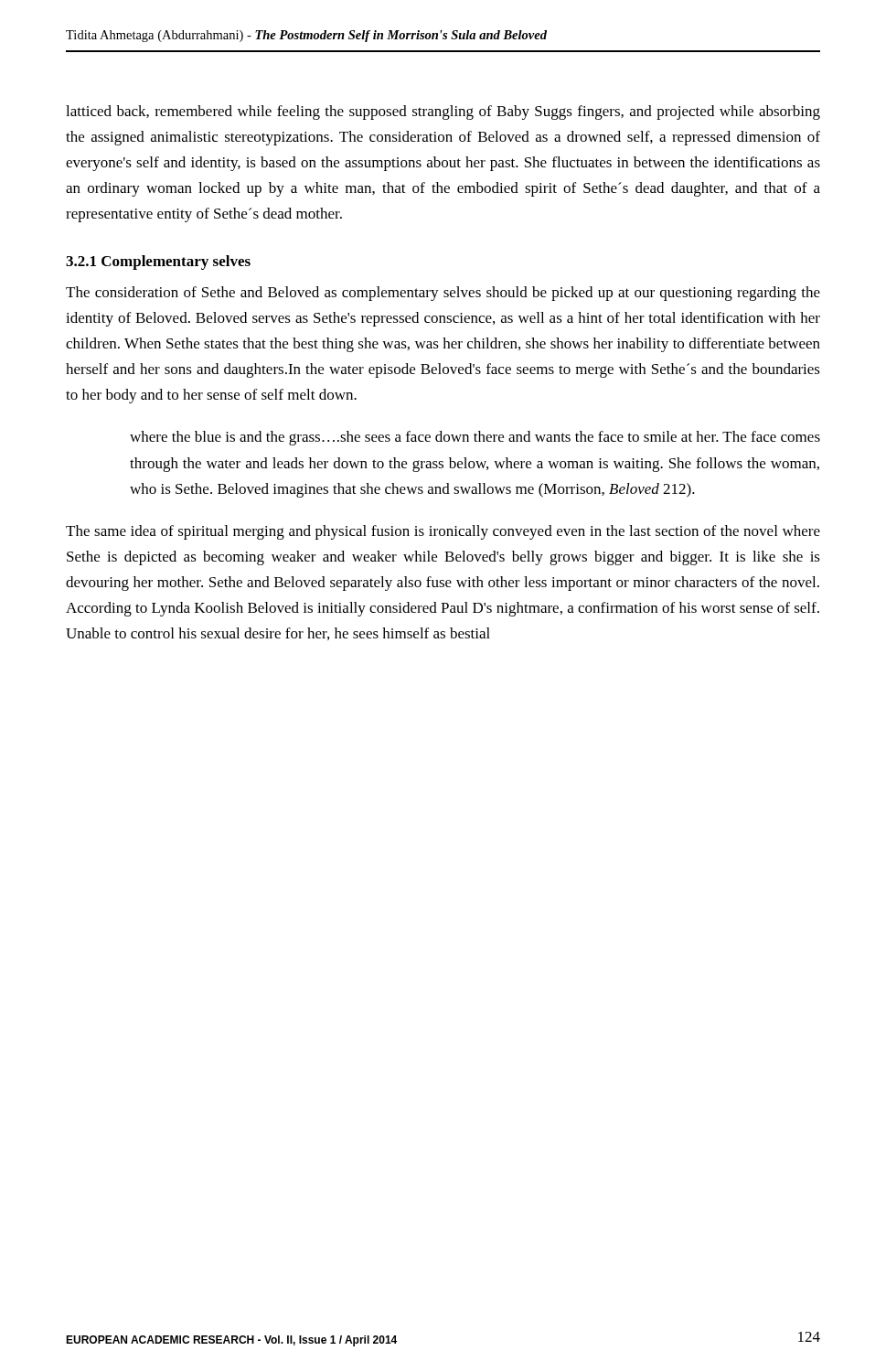Point to the block beginning "latticed back, remembered"
The width and height of the screenshot is (886, 1372).
pos(443,162)
